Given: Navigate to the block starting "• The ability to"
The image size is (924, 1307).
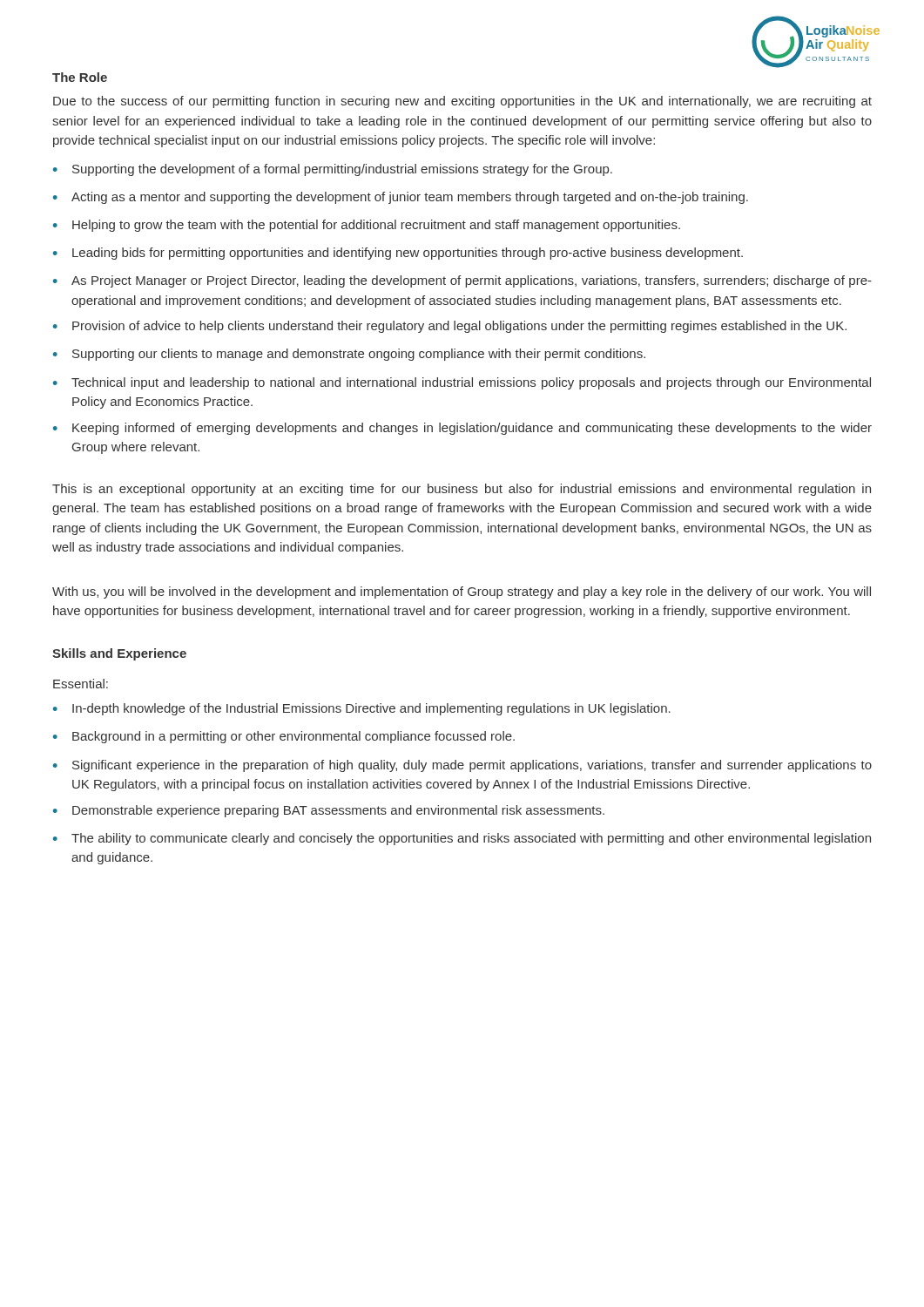Looking at the screenshot, I should pyautogui.click(x=462, y=848).
